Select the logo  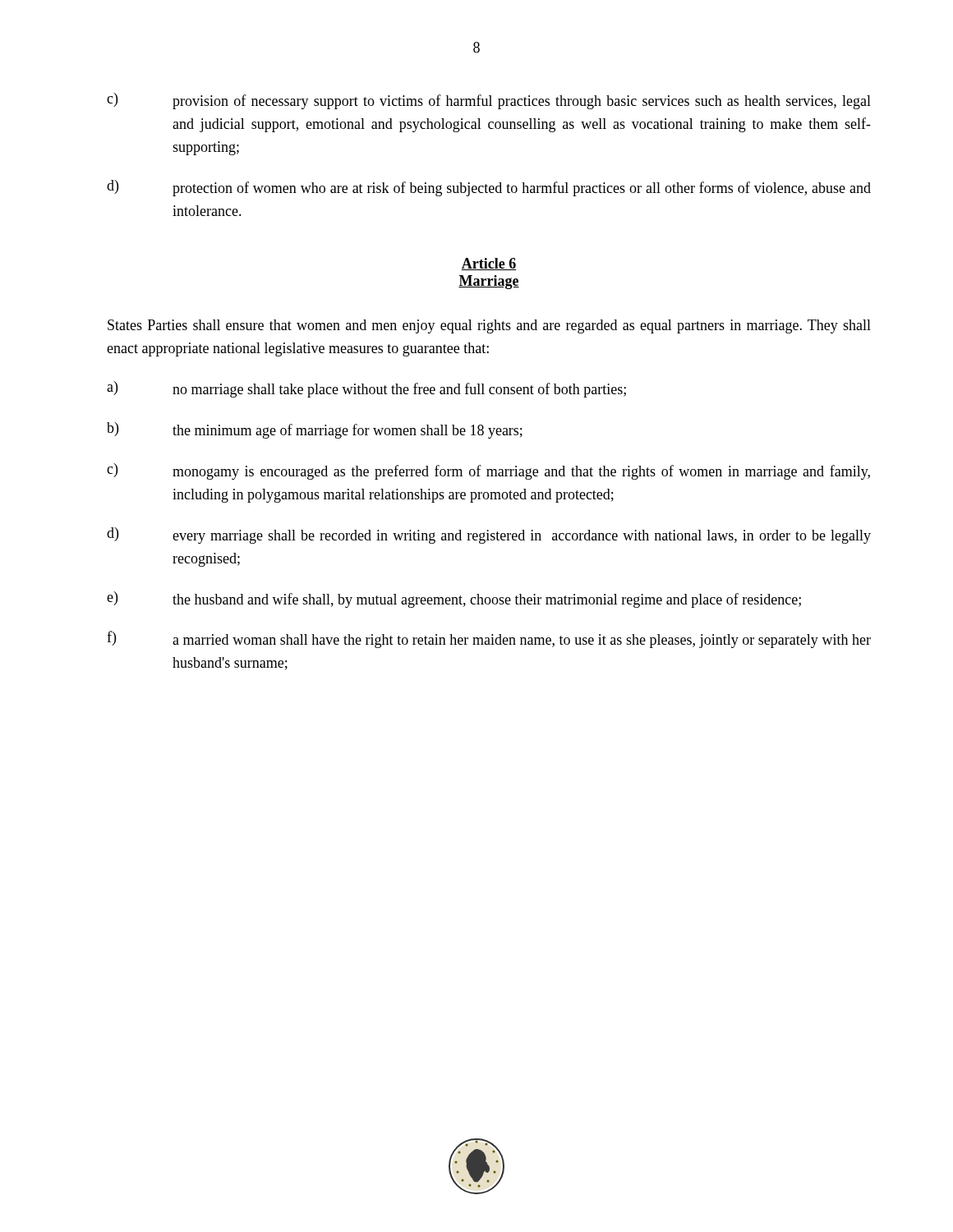click(476, 1168)
